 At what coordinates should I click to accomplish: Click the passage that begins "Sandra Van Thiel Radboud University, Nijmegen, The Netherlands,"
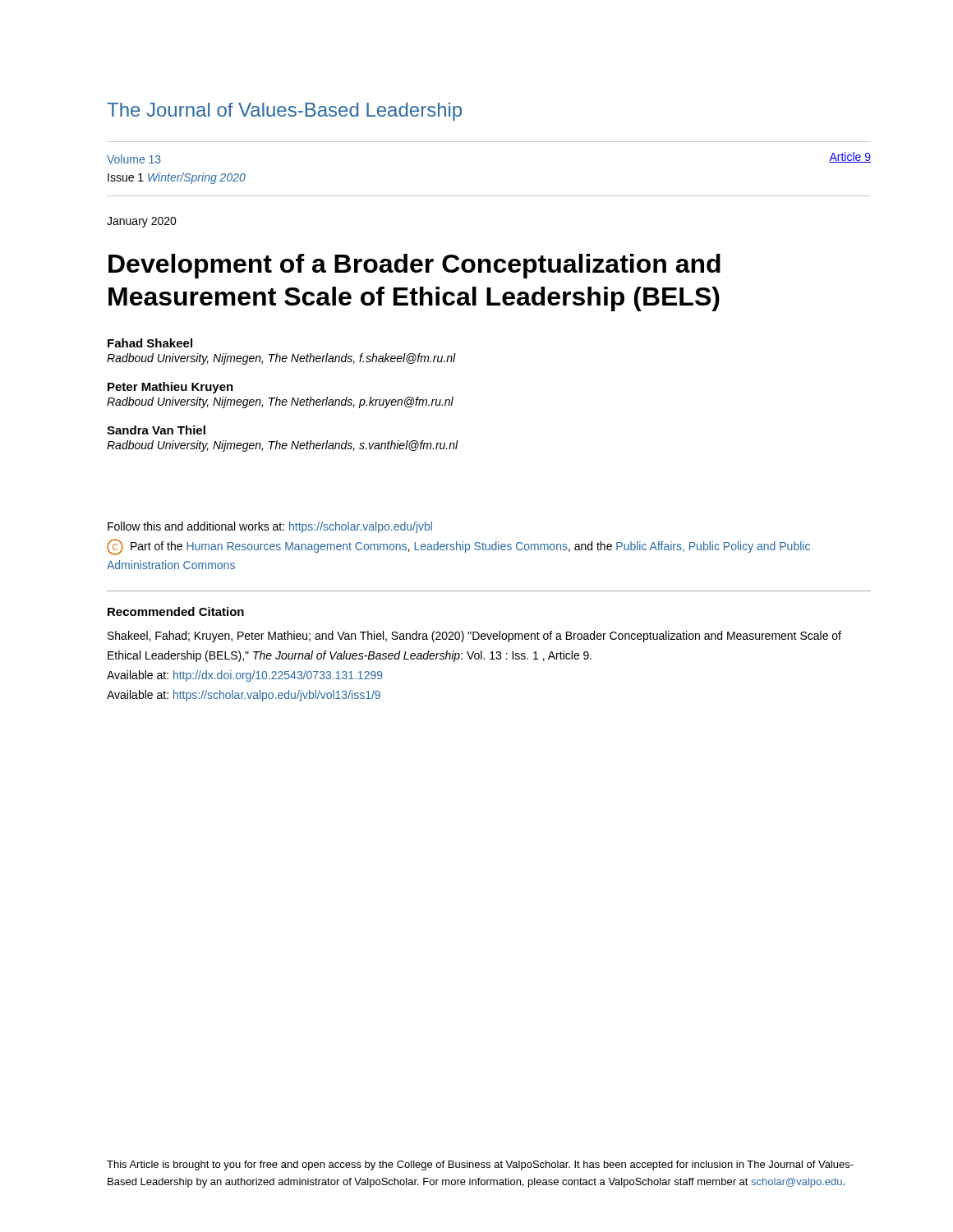coord(156,430)
